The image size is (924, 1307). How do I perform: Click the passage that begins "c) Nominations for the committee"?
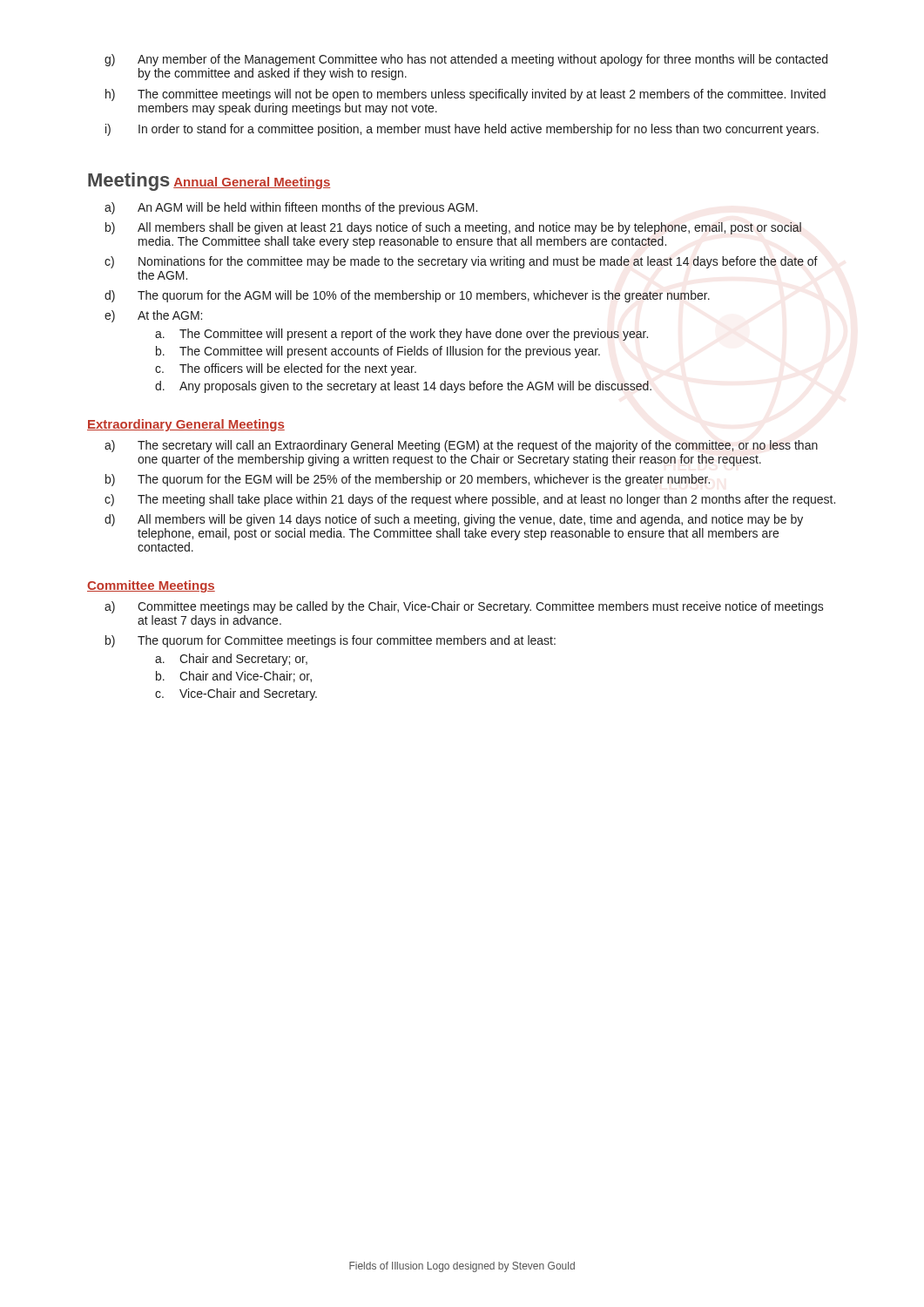point(462,268)
